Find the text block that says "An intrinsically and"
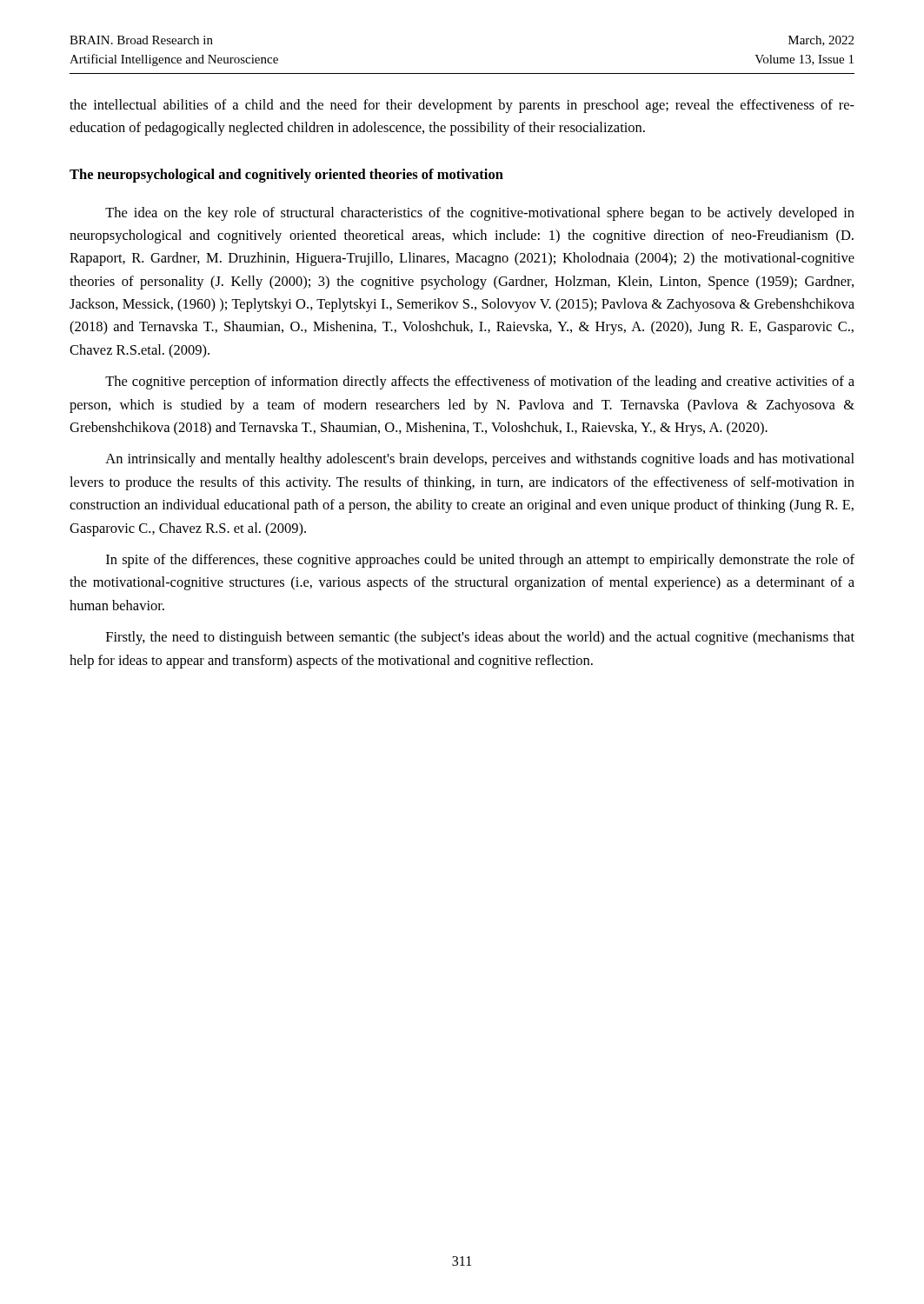The width and height of the screenshot is (924, 1304). click(x=462, y=493)
